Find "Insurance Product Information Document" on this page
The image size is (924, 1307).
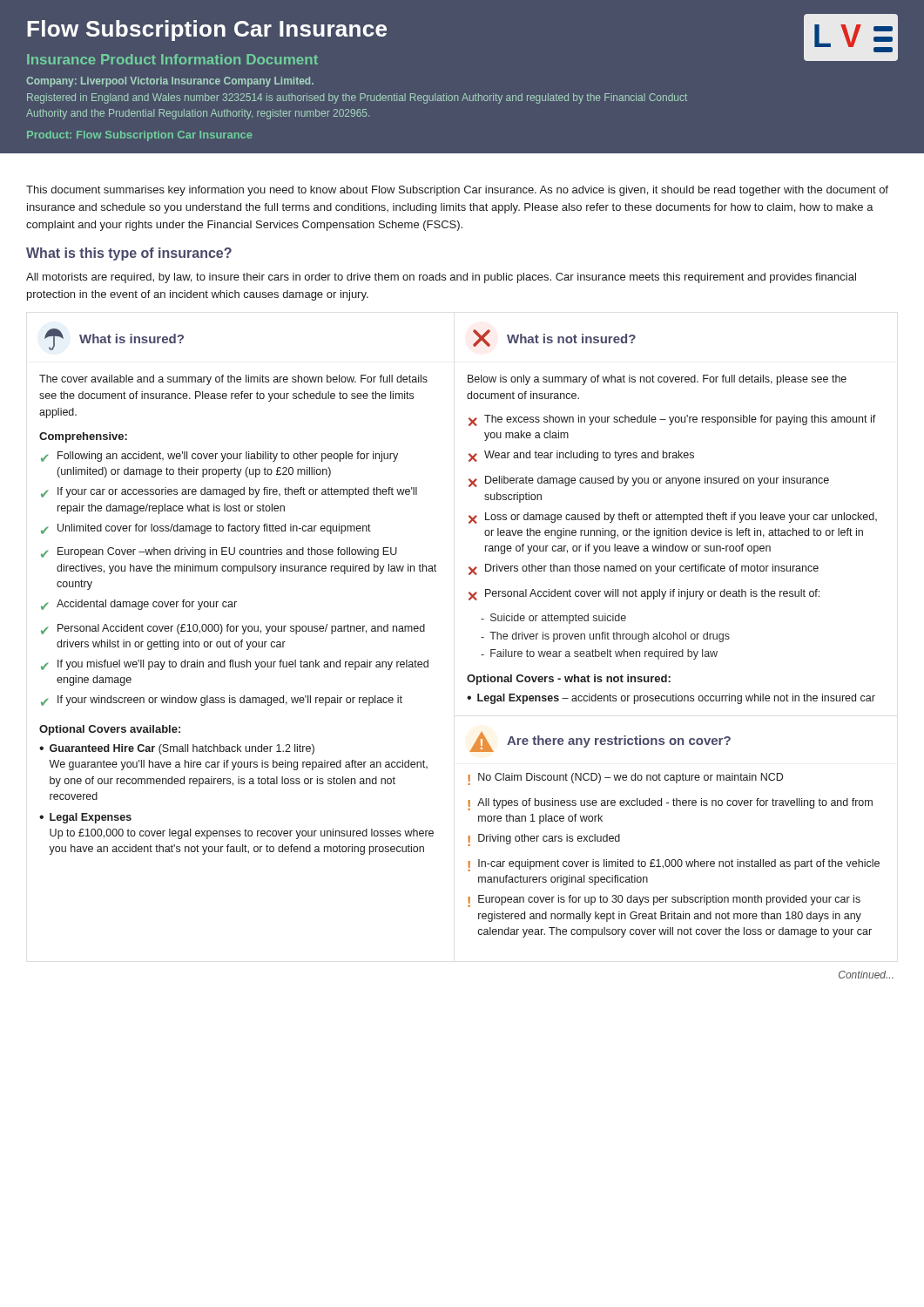coord(172,60)
